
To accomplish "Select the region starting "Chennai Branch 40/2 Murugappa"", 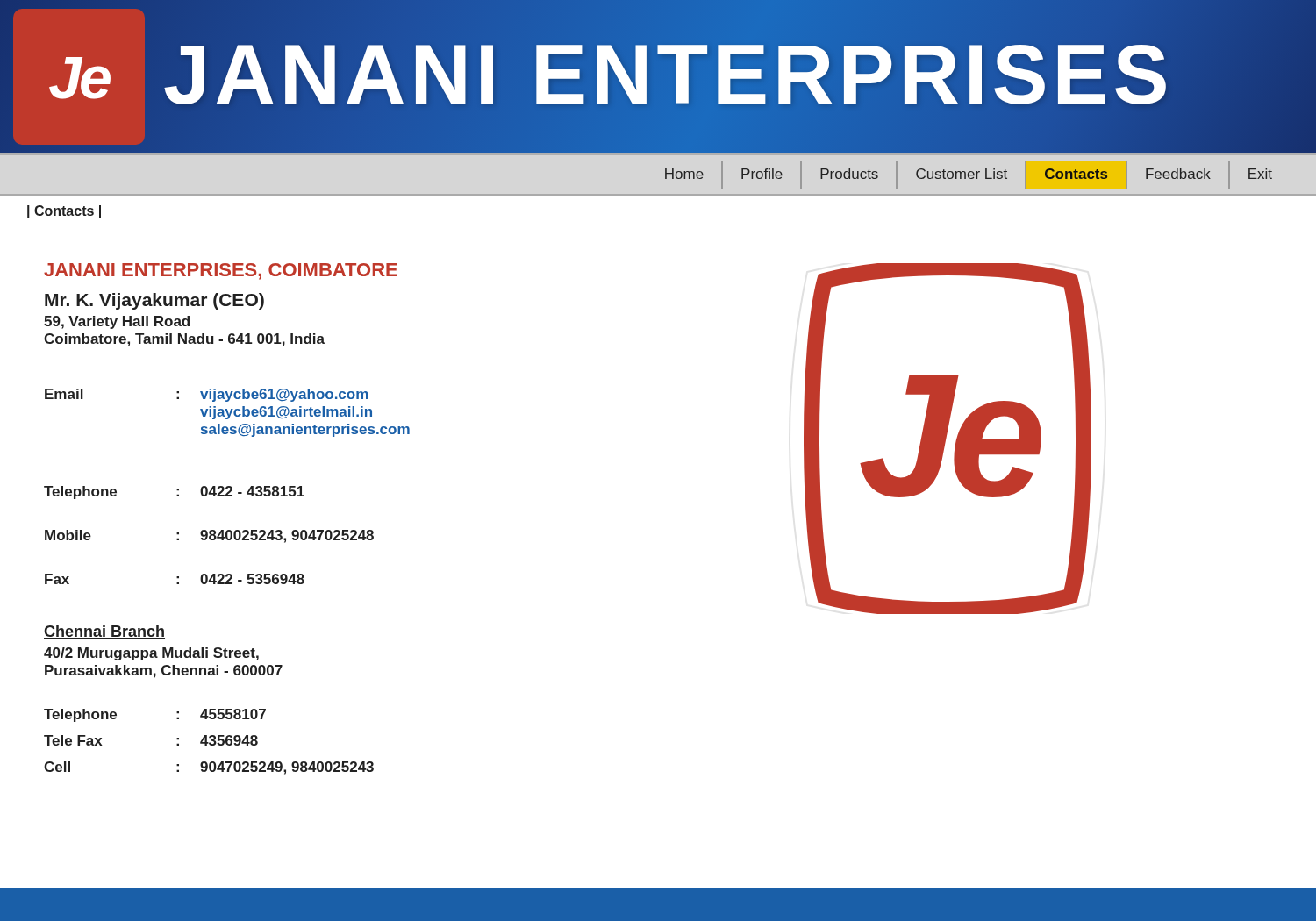I will click(x=163, y=651).
